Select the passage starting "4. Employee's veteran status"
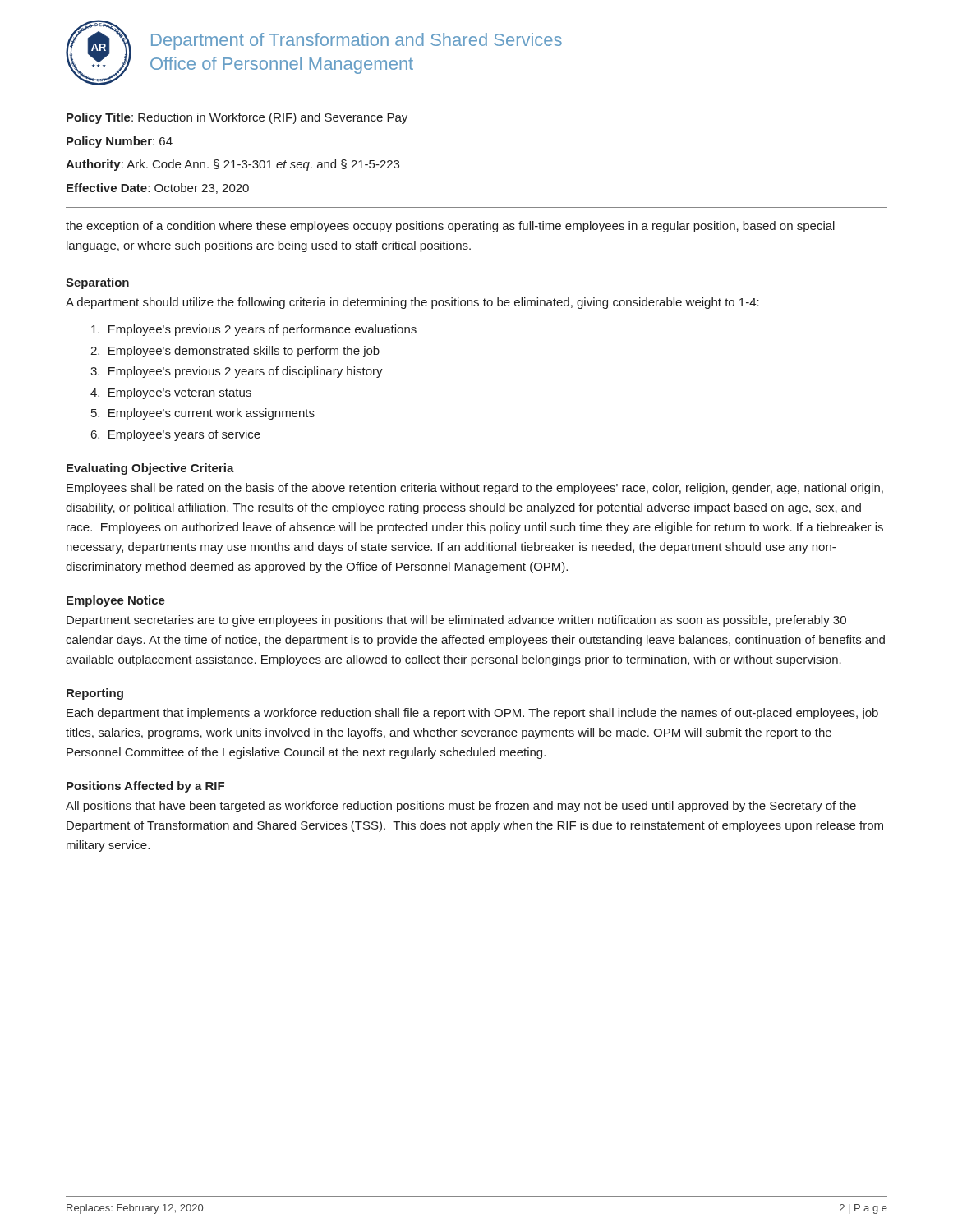 (x=171, y=392)
